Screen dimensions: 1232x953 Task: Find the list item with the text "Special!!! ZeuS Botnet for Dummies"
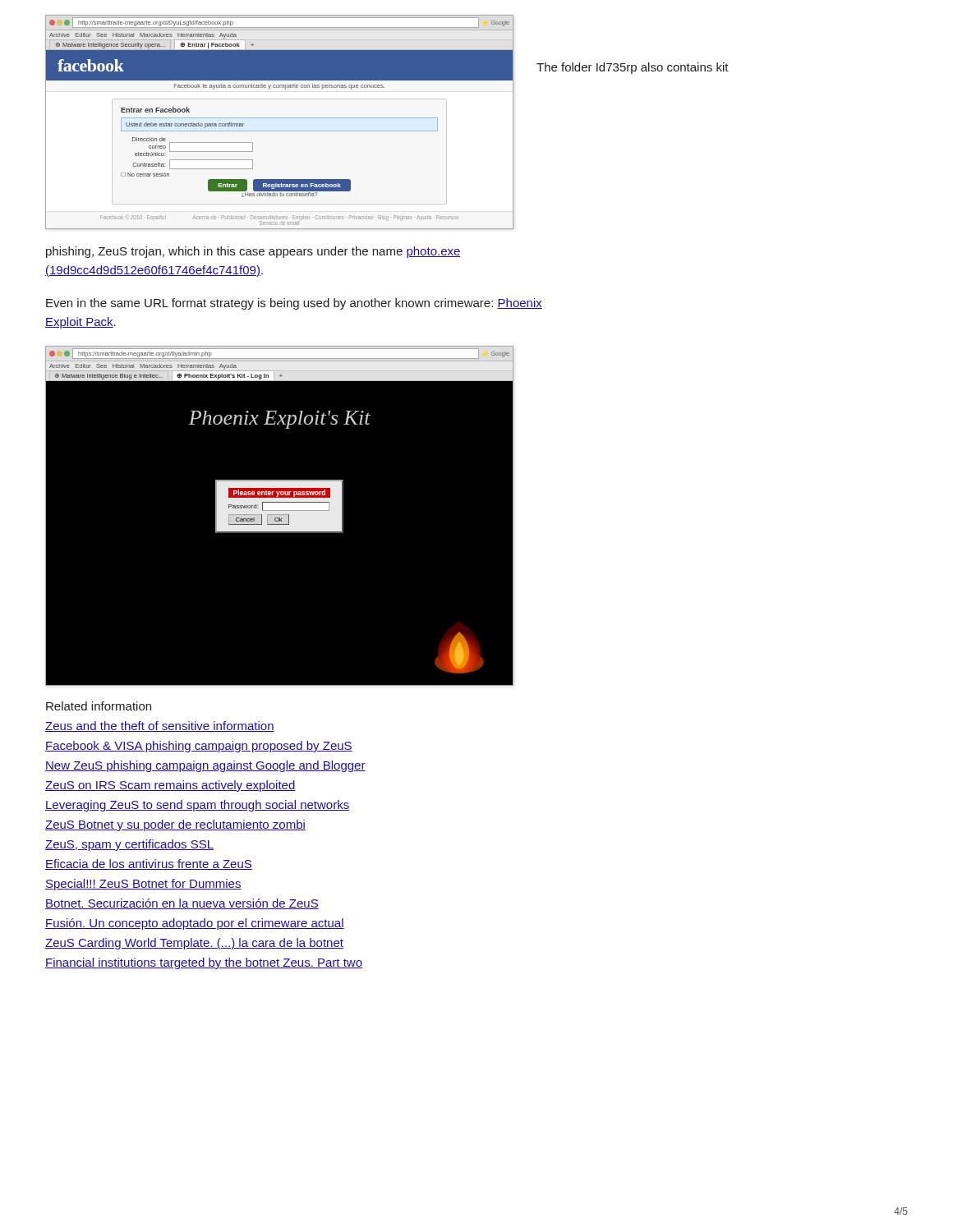point(143,885)
